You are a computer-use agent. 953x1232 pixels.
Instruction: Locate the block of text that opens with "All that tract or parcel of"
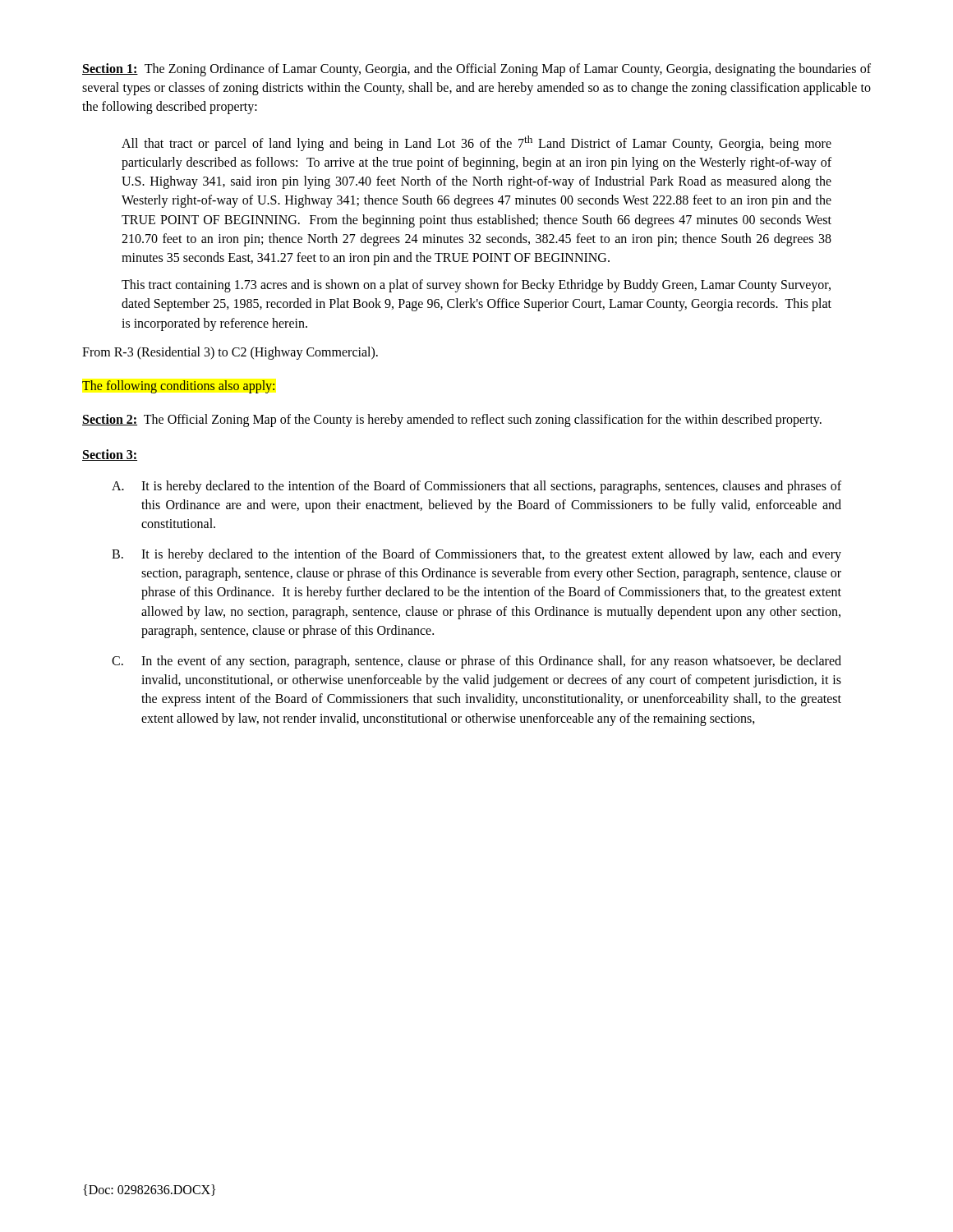[x=476, y=232]
